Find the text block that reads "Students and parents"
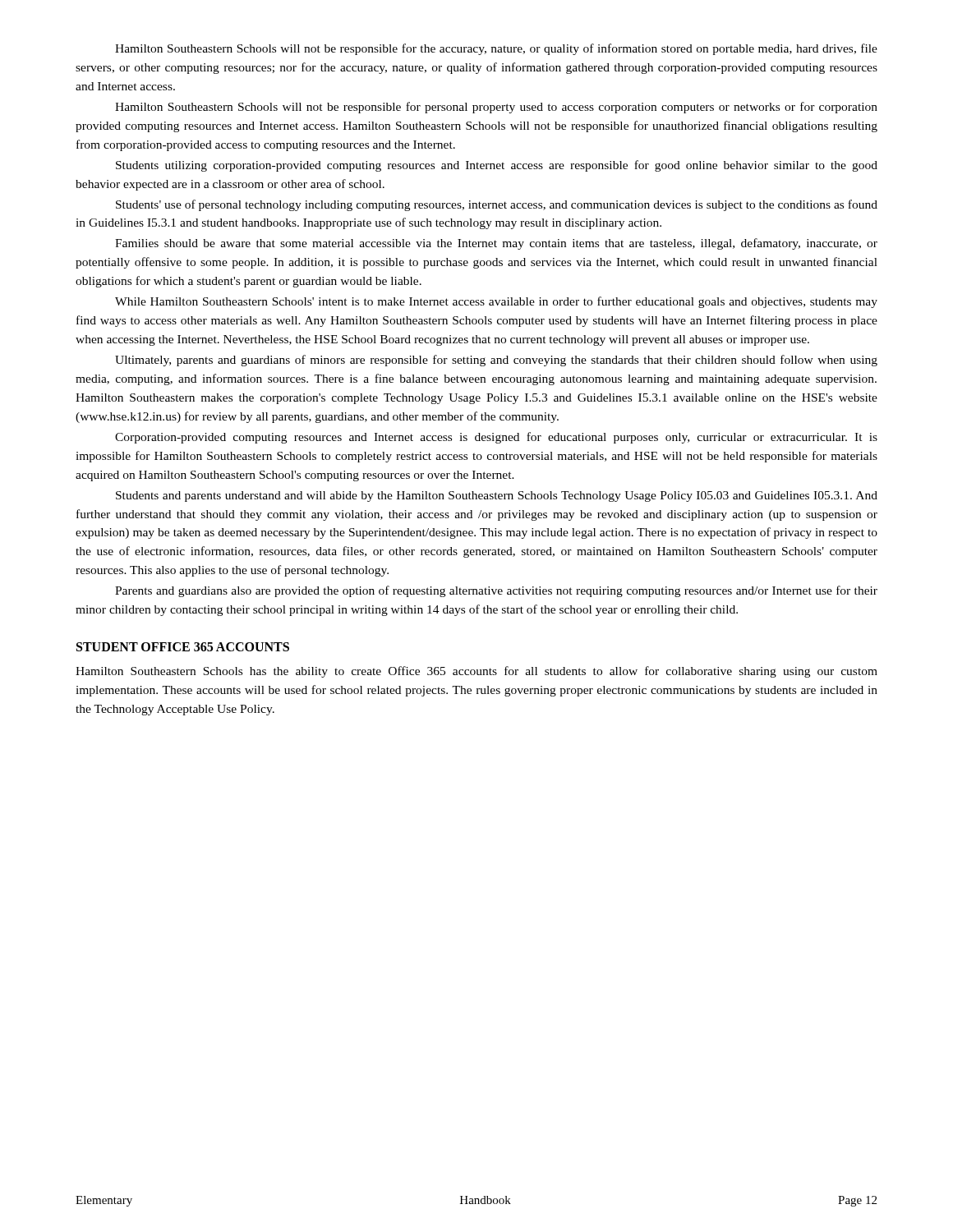Viewport: 953px width, 1232px height. [x=476, y=533]
